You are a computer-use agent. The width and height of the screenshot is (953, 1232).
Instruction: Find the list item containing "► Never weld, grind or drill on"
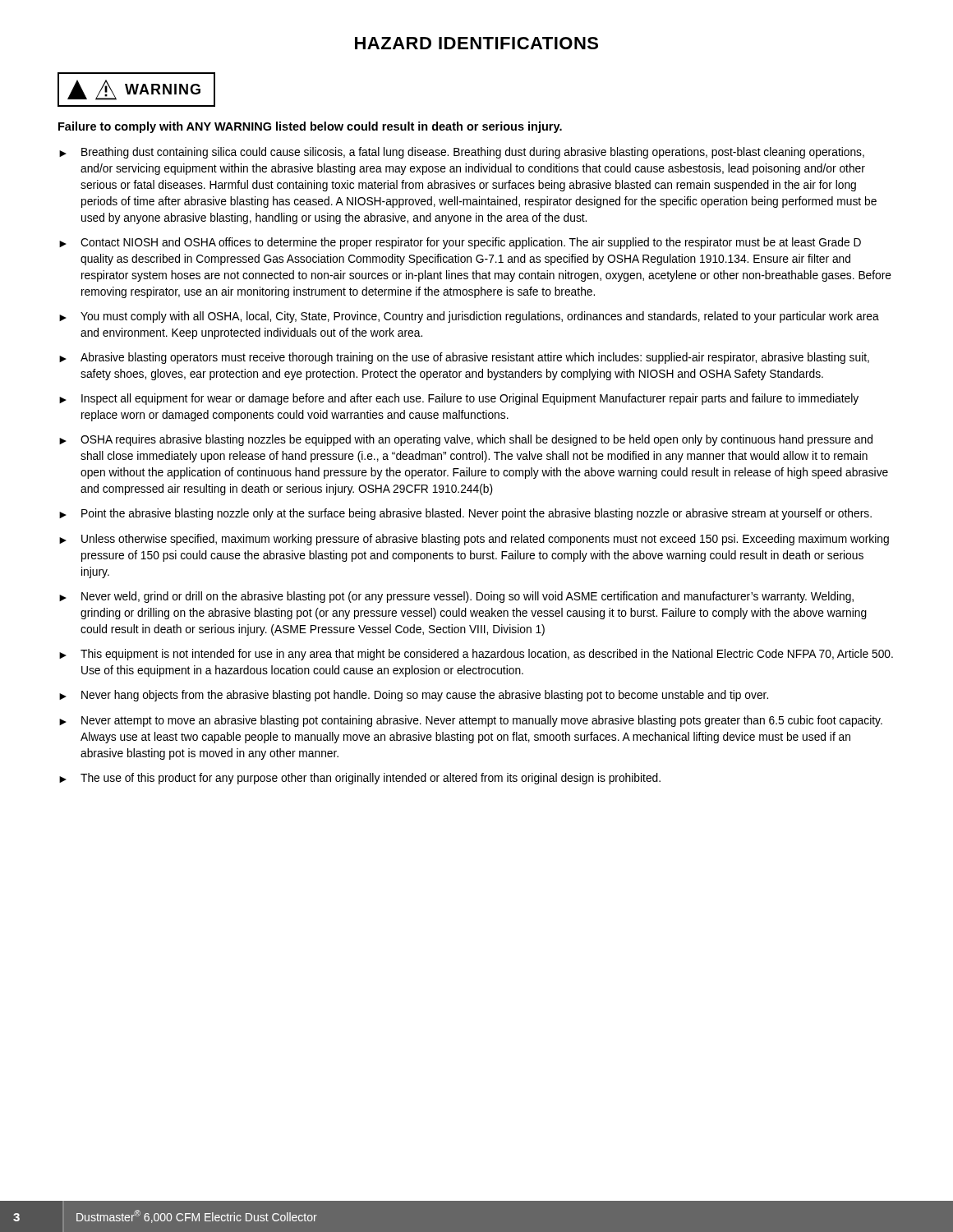(476, 614)
